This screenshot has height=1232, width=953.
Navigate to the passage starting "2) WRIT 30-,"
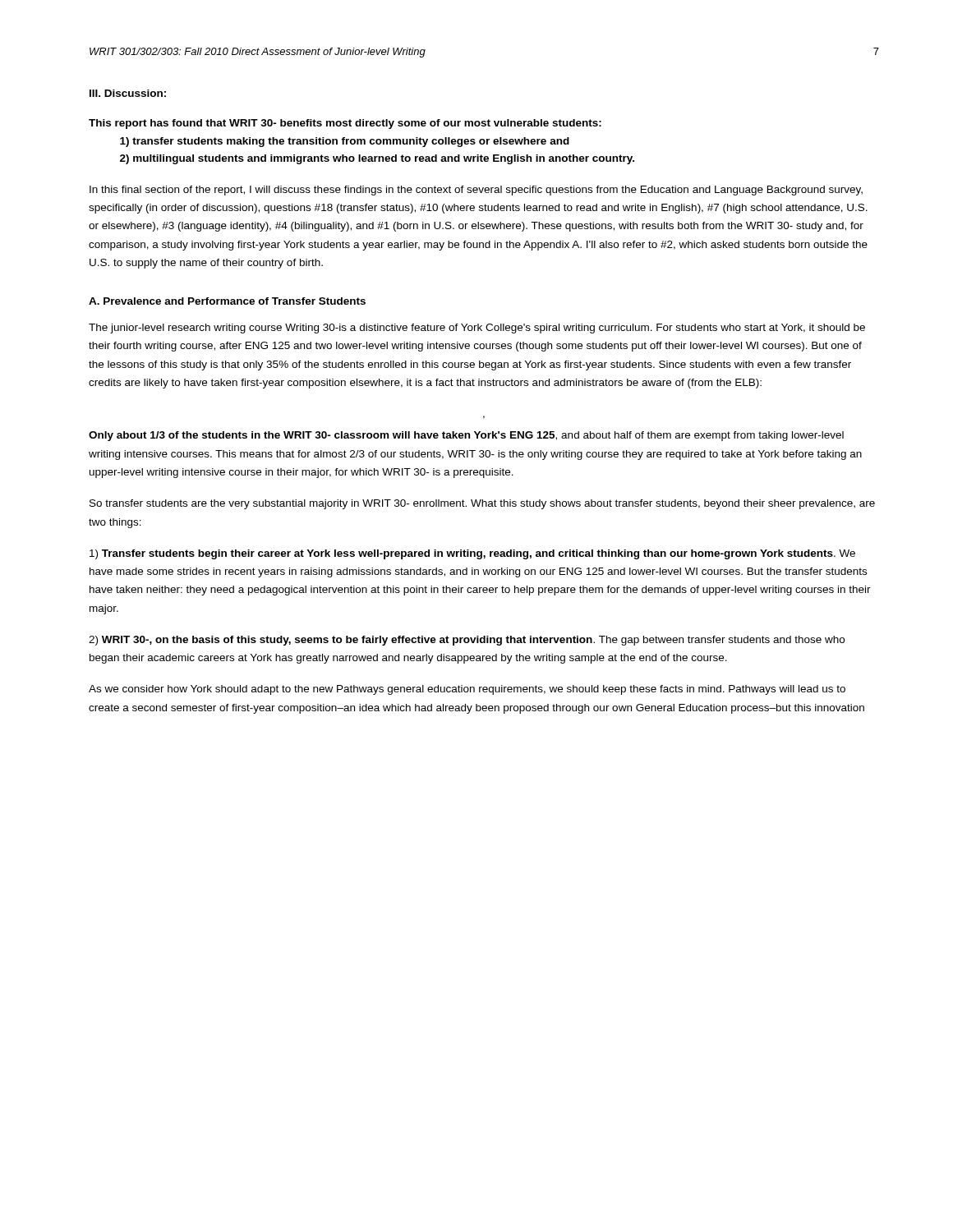point(467,648)
